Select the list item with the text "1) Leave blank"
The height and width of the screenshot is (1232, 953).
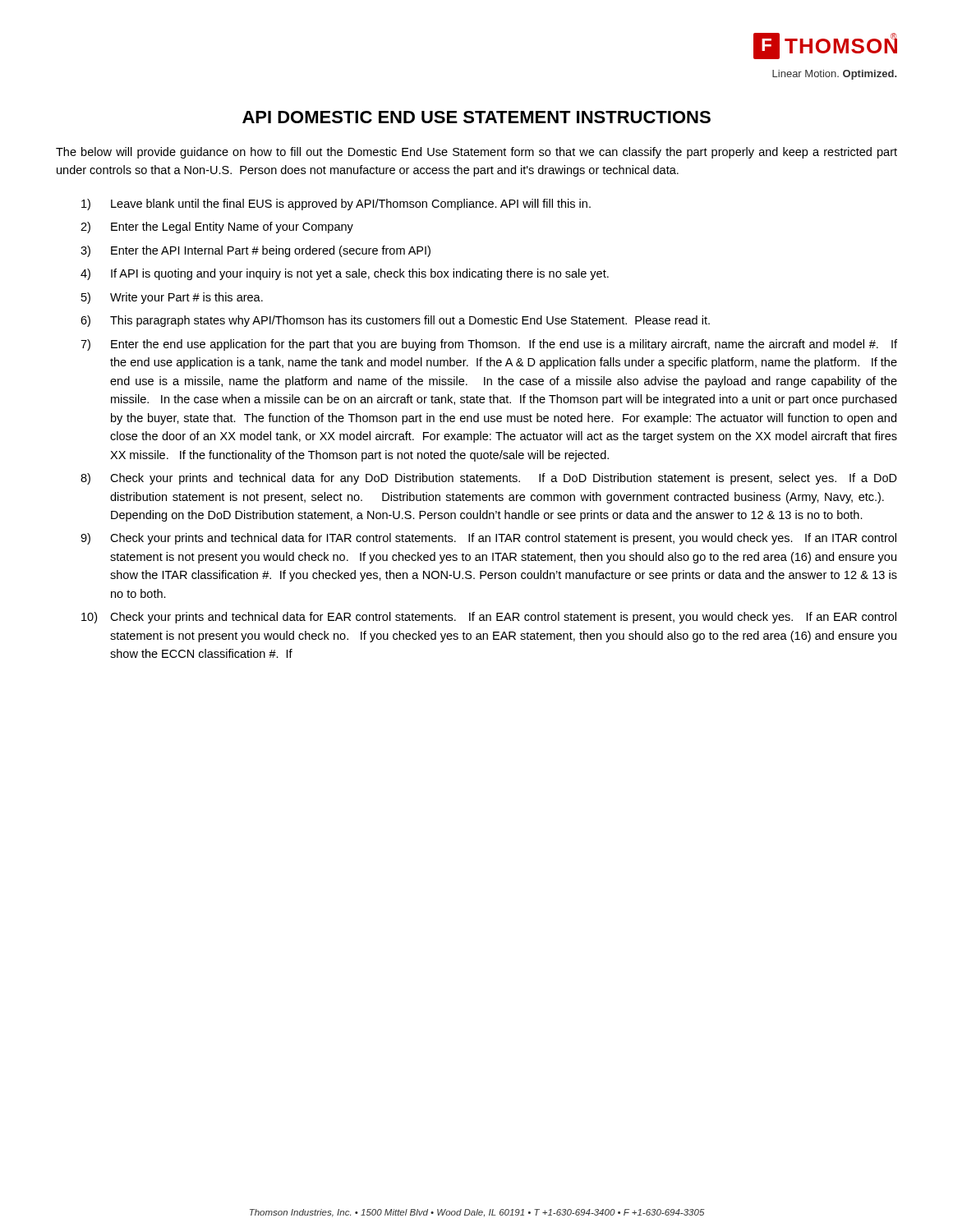[x=489, y=204]
